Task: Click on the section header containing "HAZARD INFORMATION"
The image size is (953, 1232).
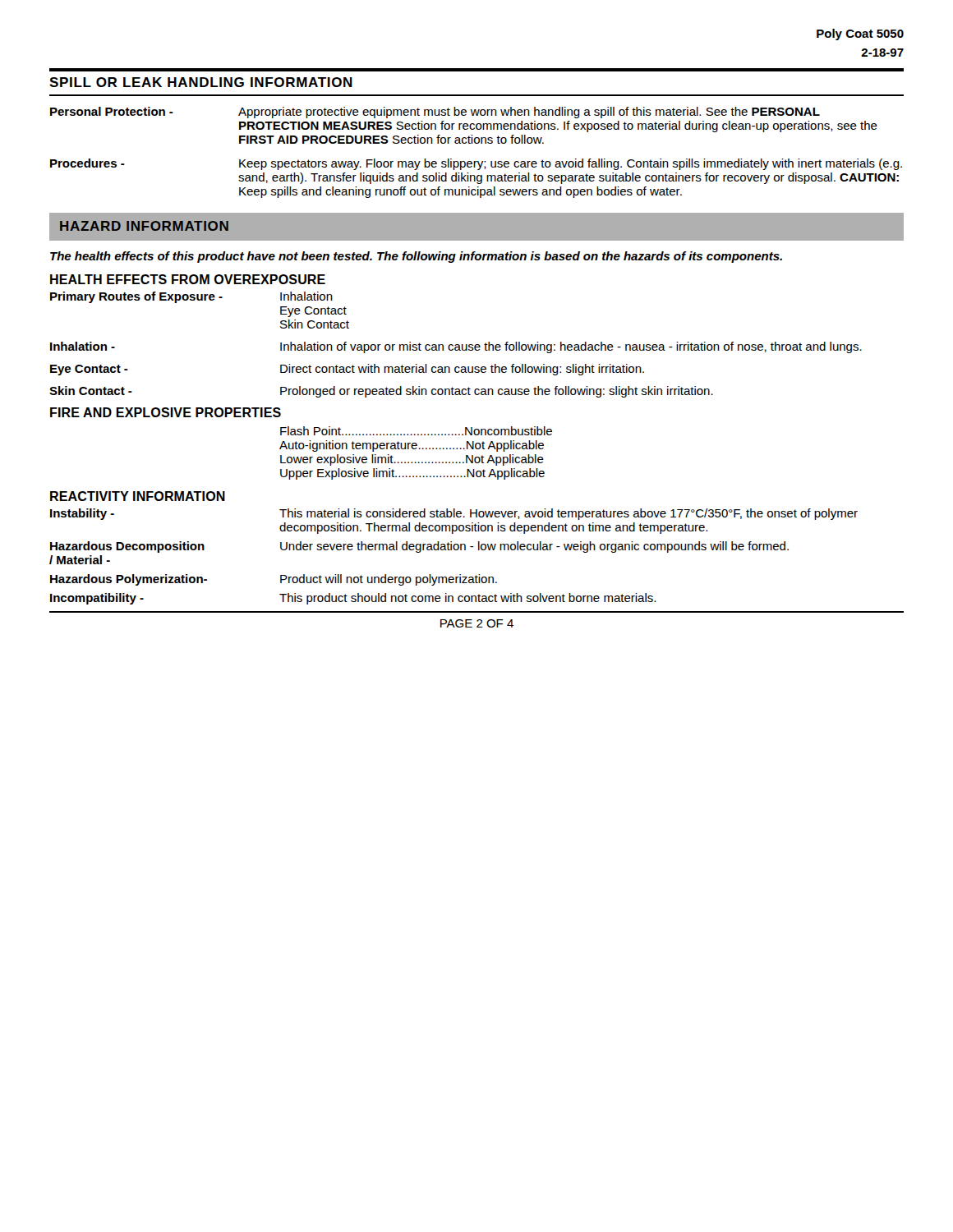Action: 144,226
